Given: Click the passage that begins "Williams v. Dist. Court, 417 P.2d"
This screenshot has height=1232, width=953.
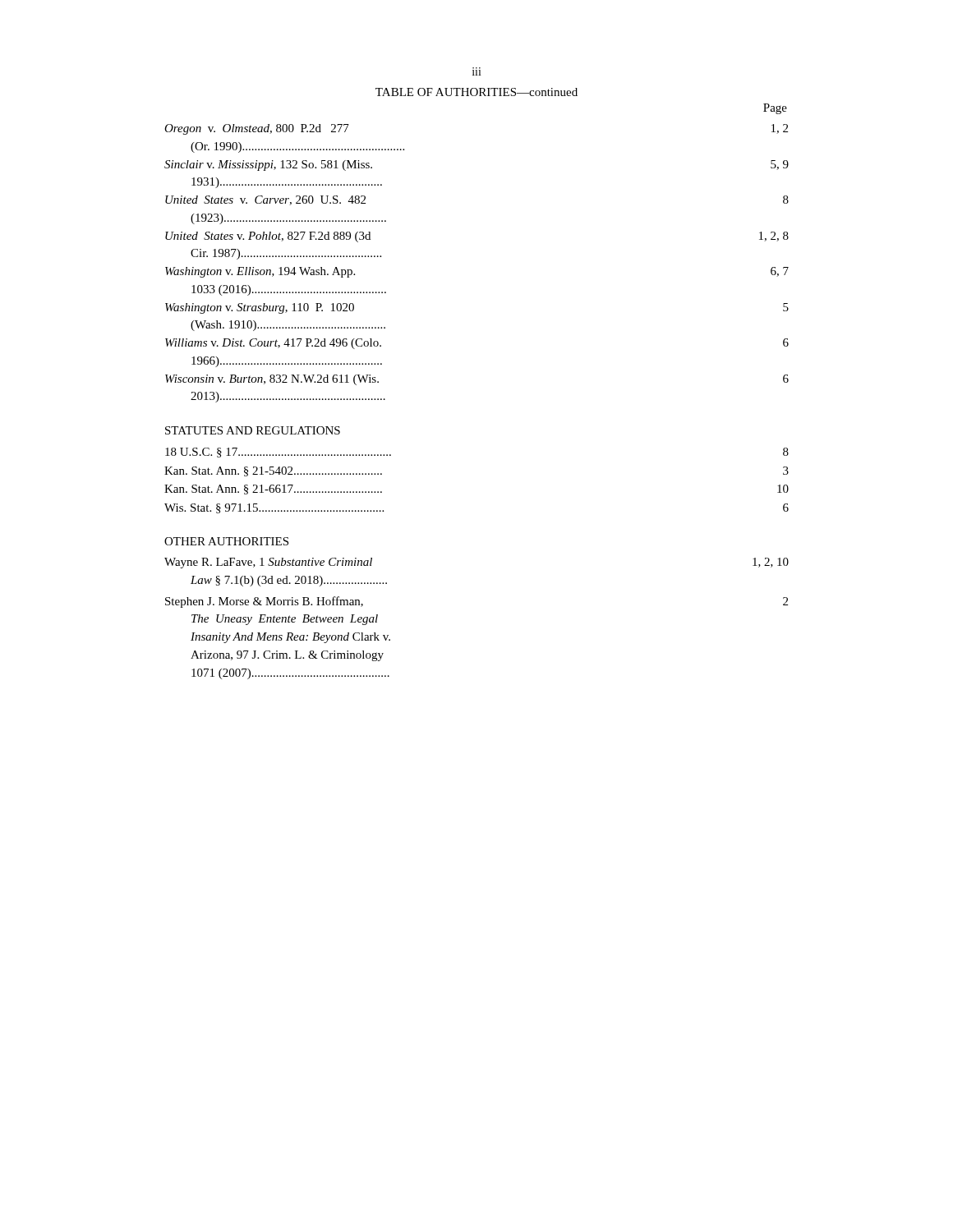Looking at the screenshot, I should [275, 344].
